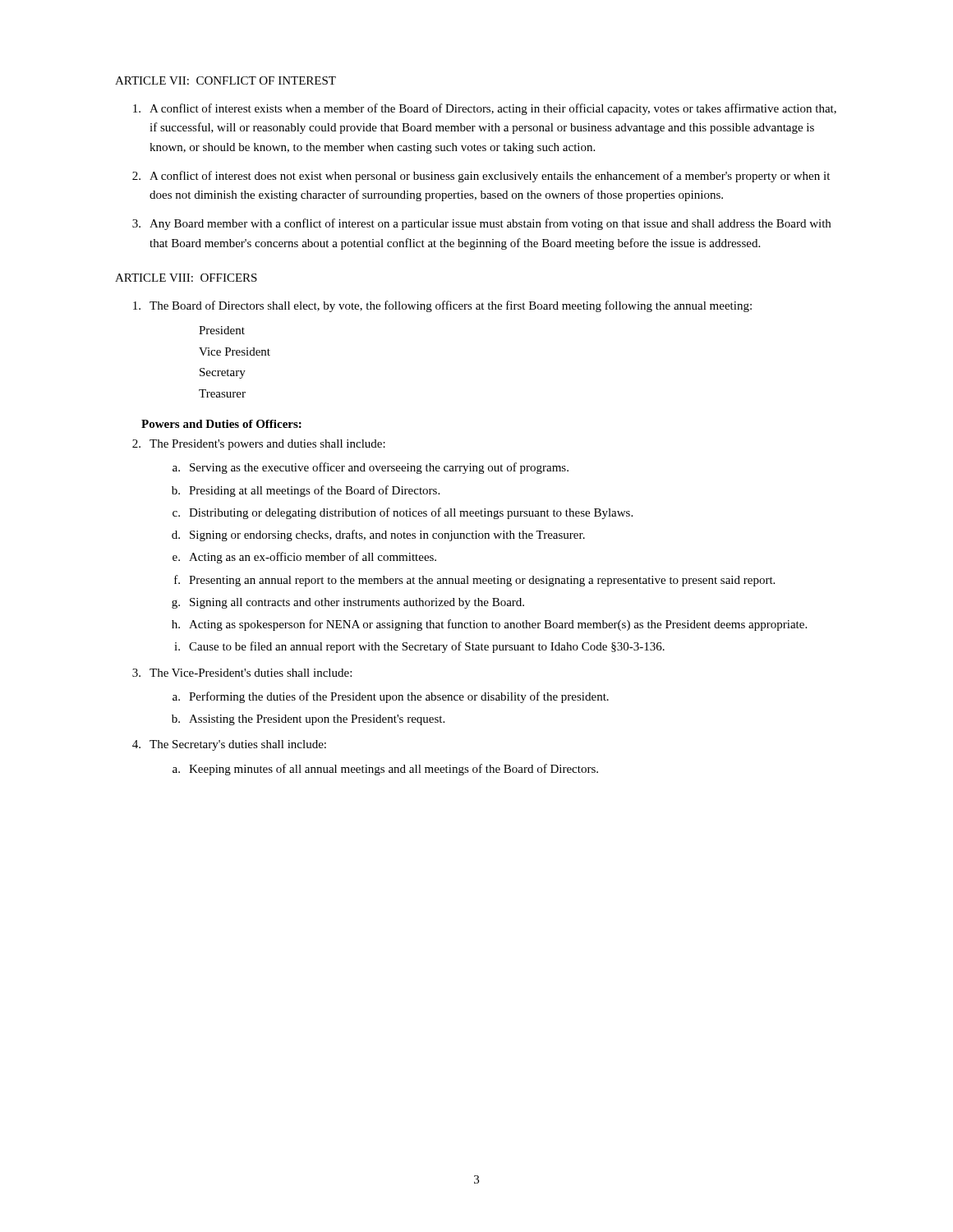
Task: Find the list item that reads "The Board of Directors shall elect, by"
Action: 442,306
